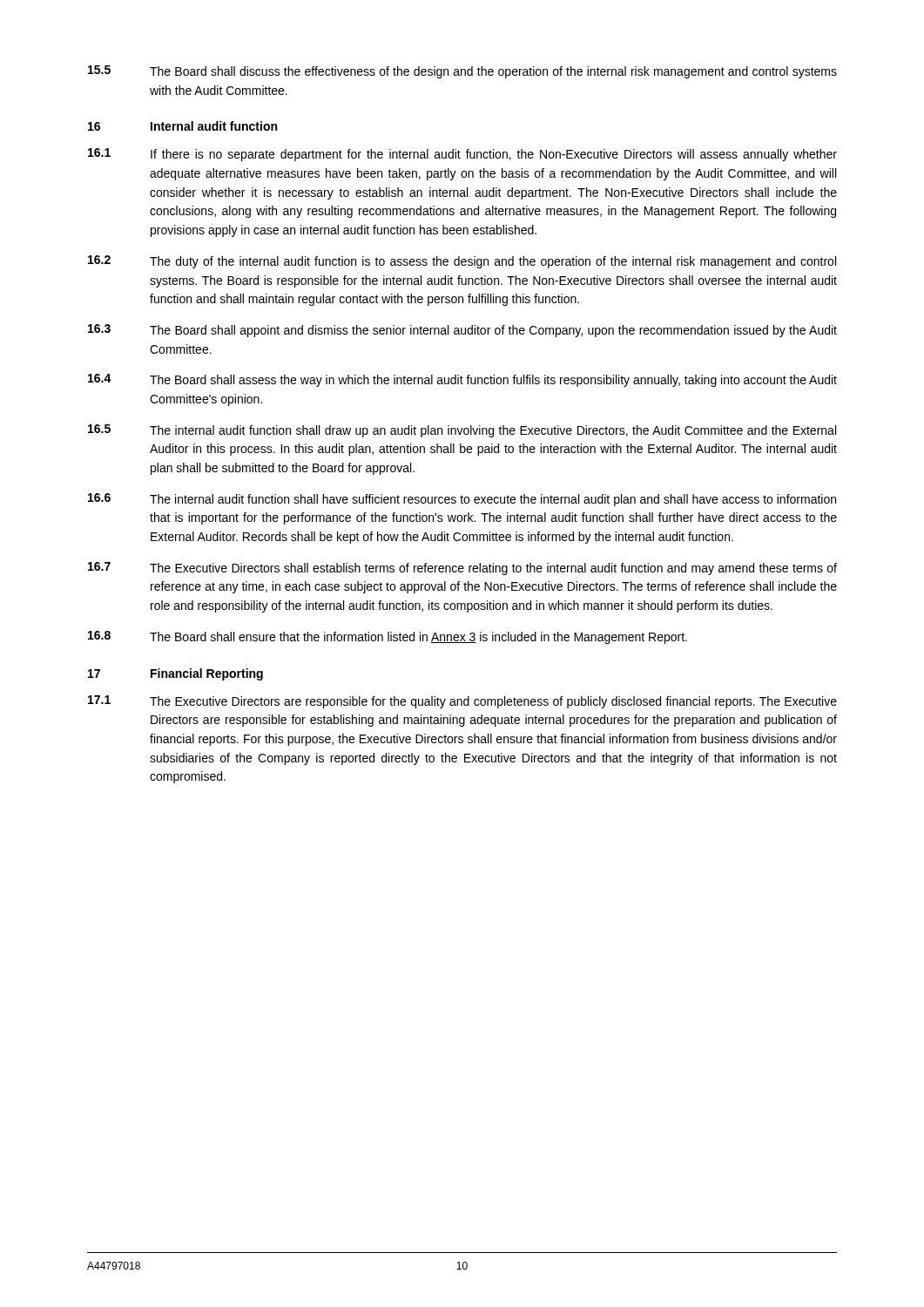Where is the passage that starts "17.1 The Executive Directors are responsible"?
Screen dimensions: 1307x924
462,740
